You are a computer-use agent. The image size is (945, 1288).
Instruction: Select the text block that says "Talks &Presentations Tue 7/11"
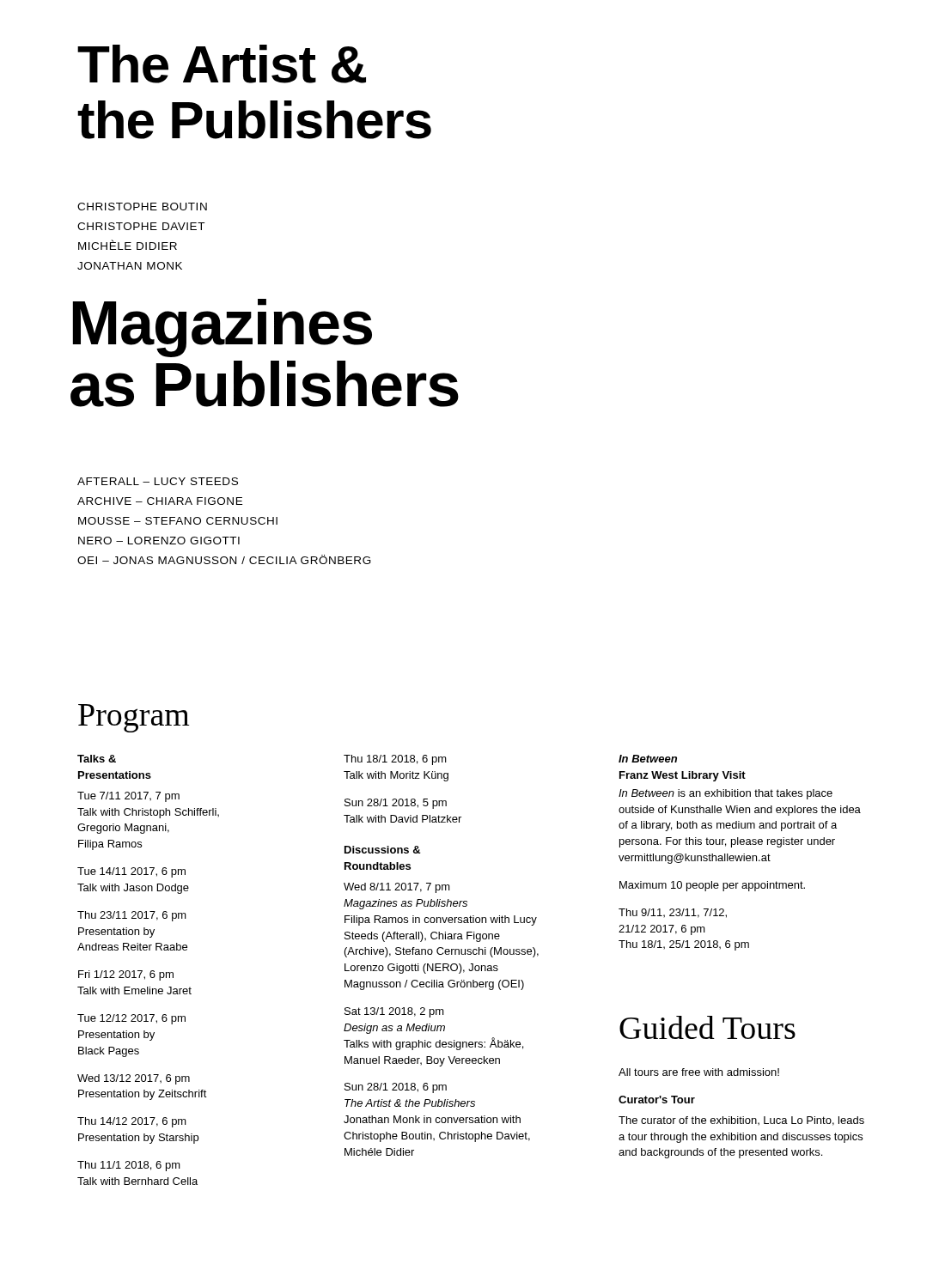click(x=171, y=971)
